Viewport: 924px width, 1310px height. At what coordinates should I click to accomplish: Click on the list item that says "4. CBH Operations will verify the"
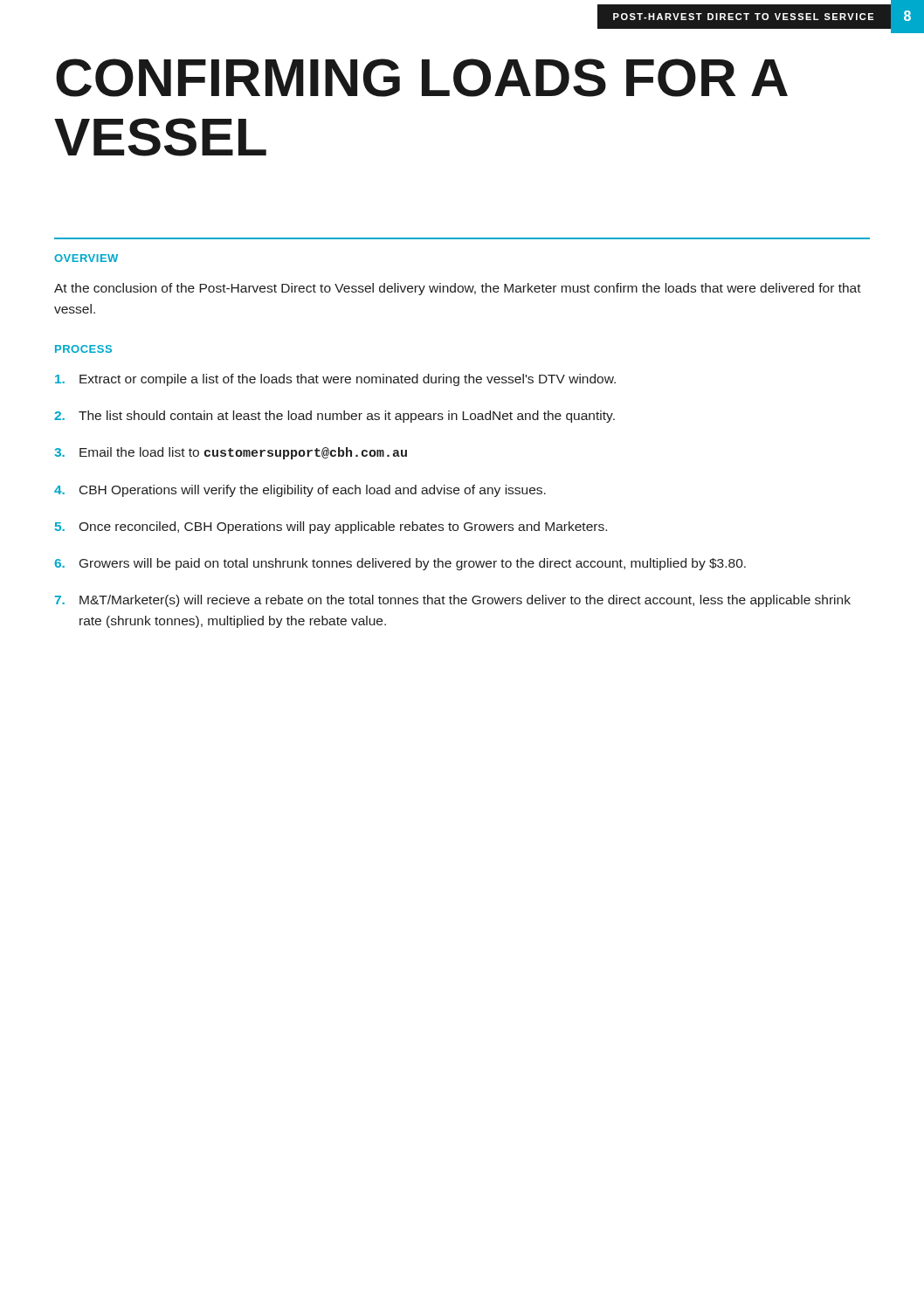point(300,490)
